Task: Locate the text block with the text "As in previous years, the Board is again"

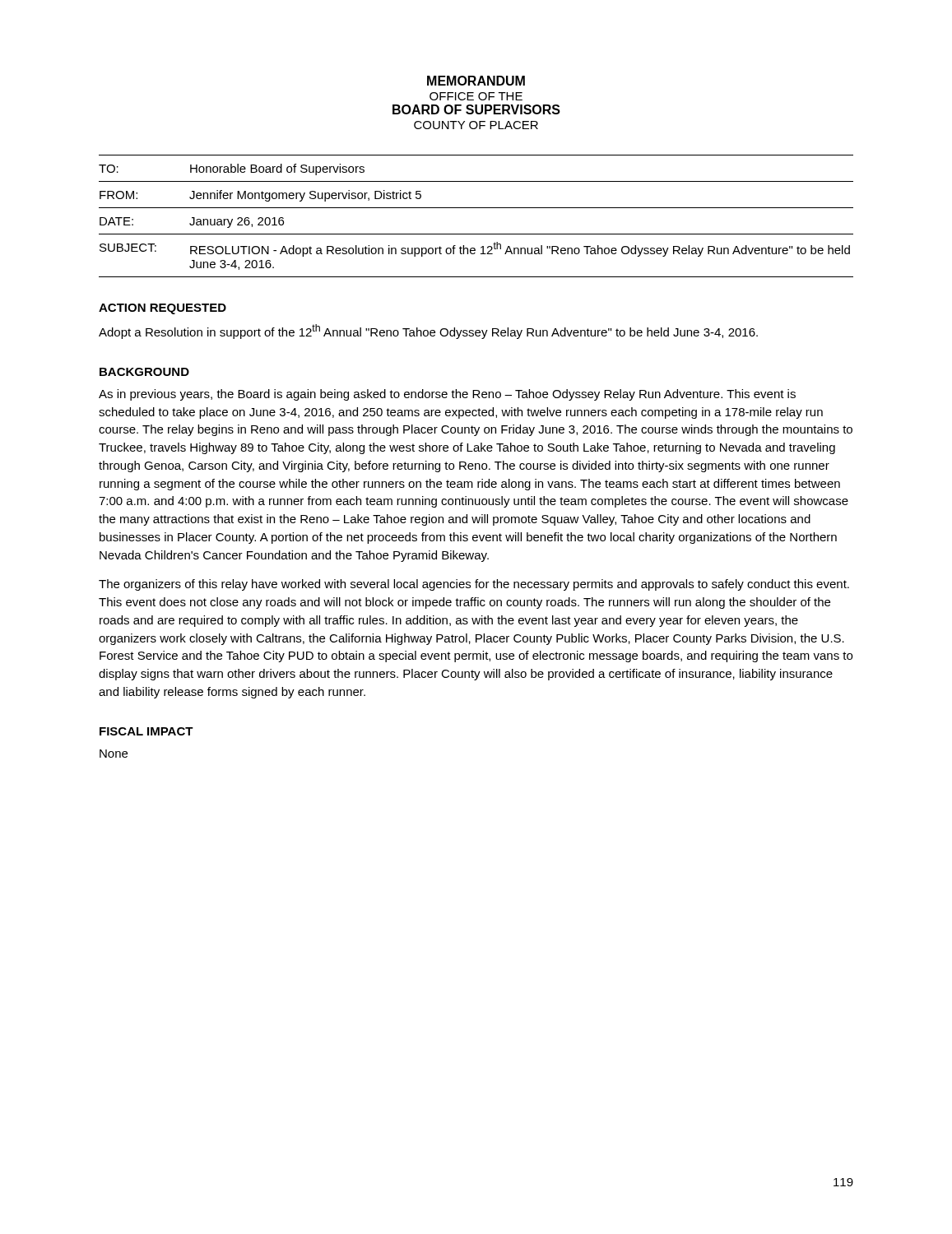Action: pyautogui.click(x=476, y=474)
